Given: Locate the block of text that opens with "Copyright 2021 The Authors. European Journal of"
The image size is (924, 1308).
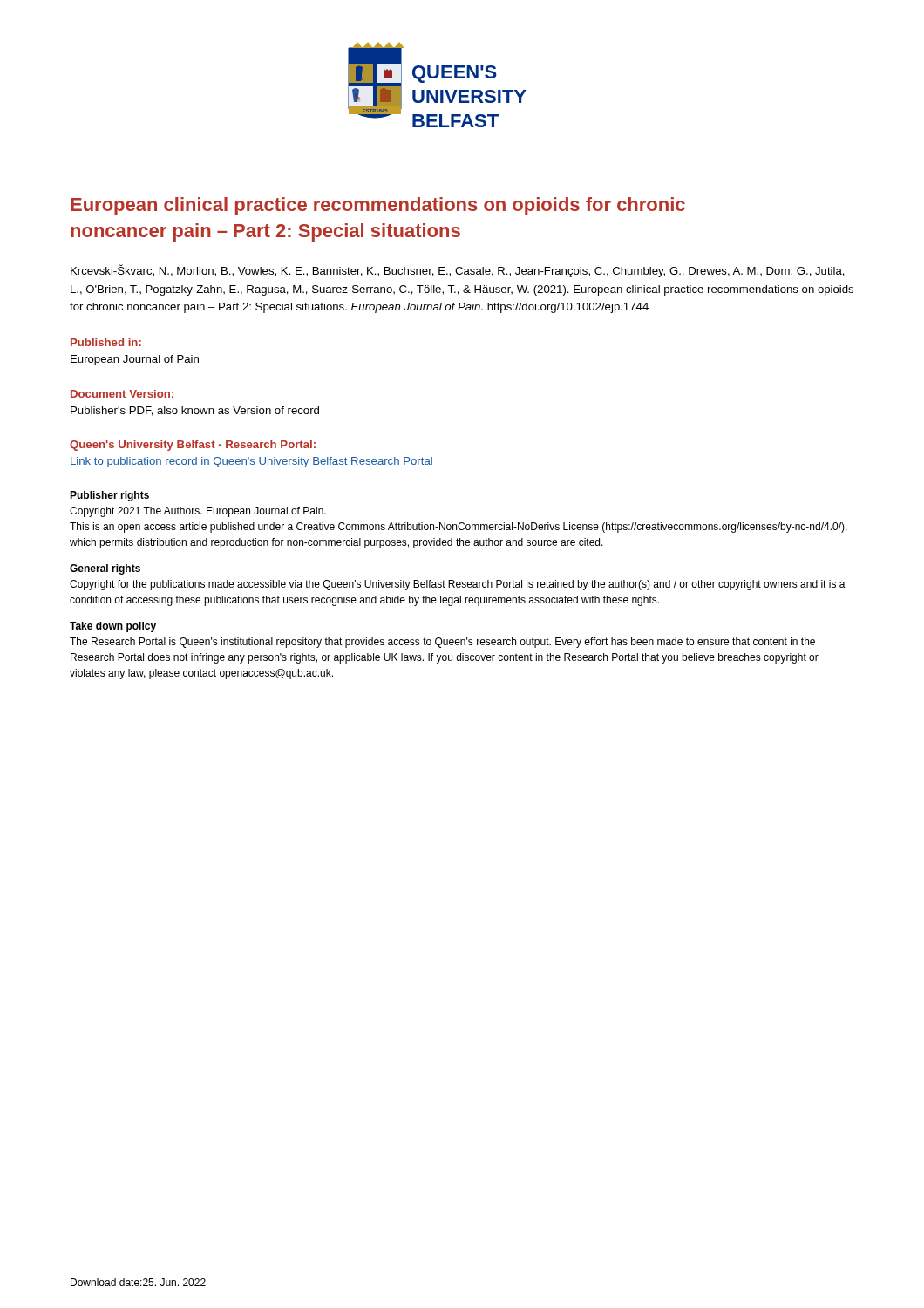Looking at the screenshot, I should [459, 527].
